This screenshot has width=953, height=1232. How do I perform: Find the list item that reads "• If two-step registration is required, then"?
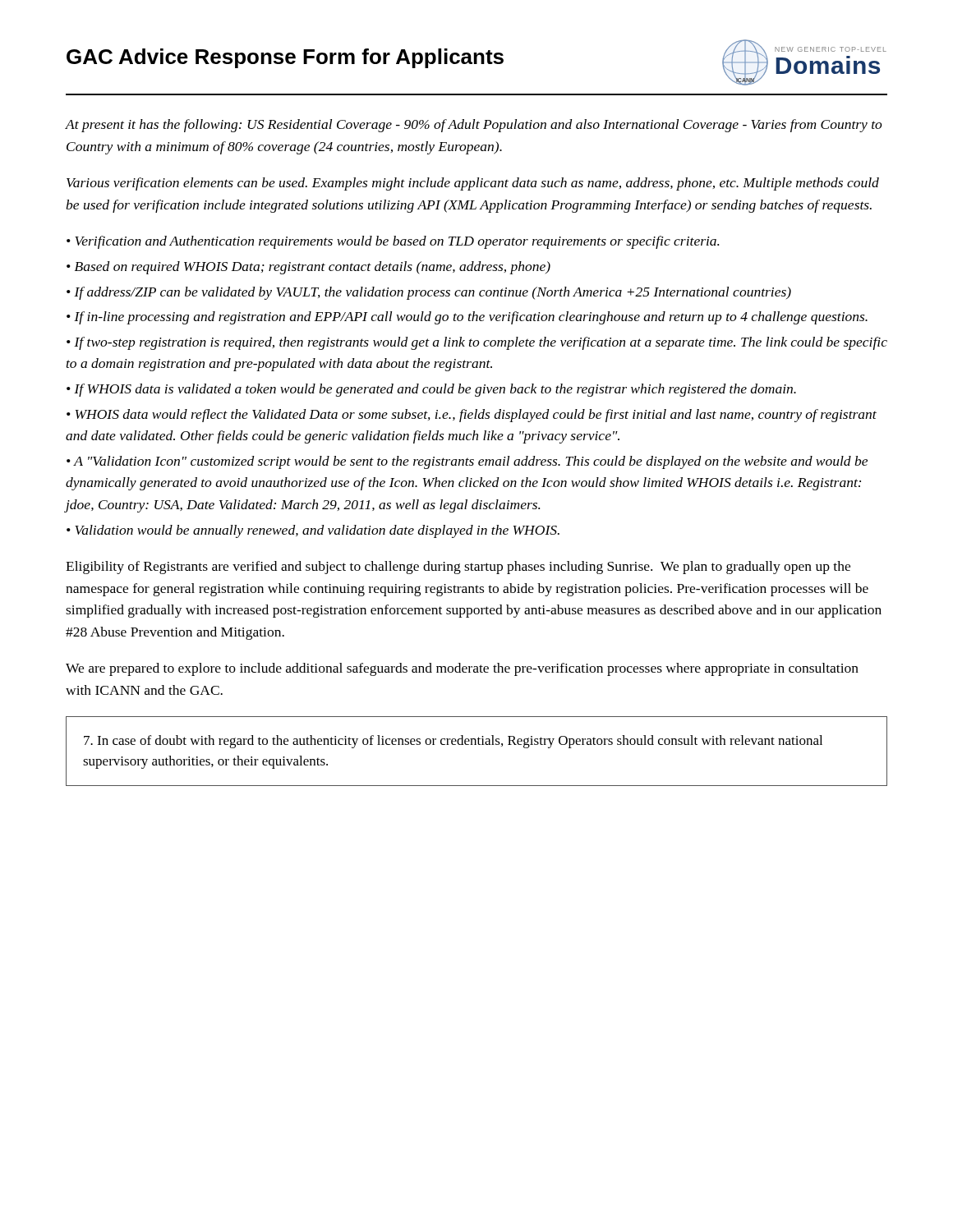476,352
